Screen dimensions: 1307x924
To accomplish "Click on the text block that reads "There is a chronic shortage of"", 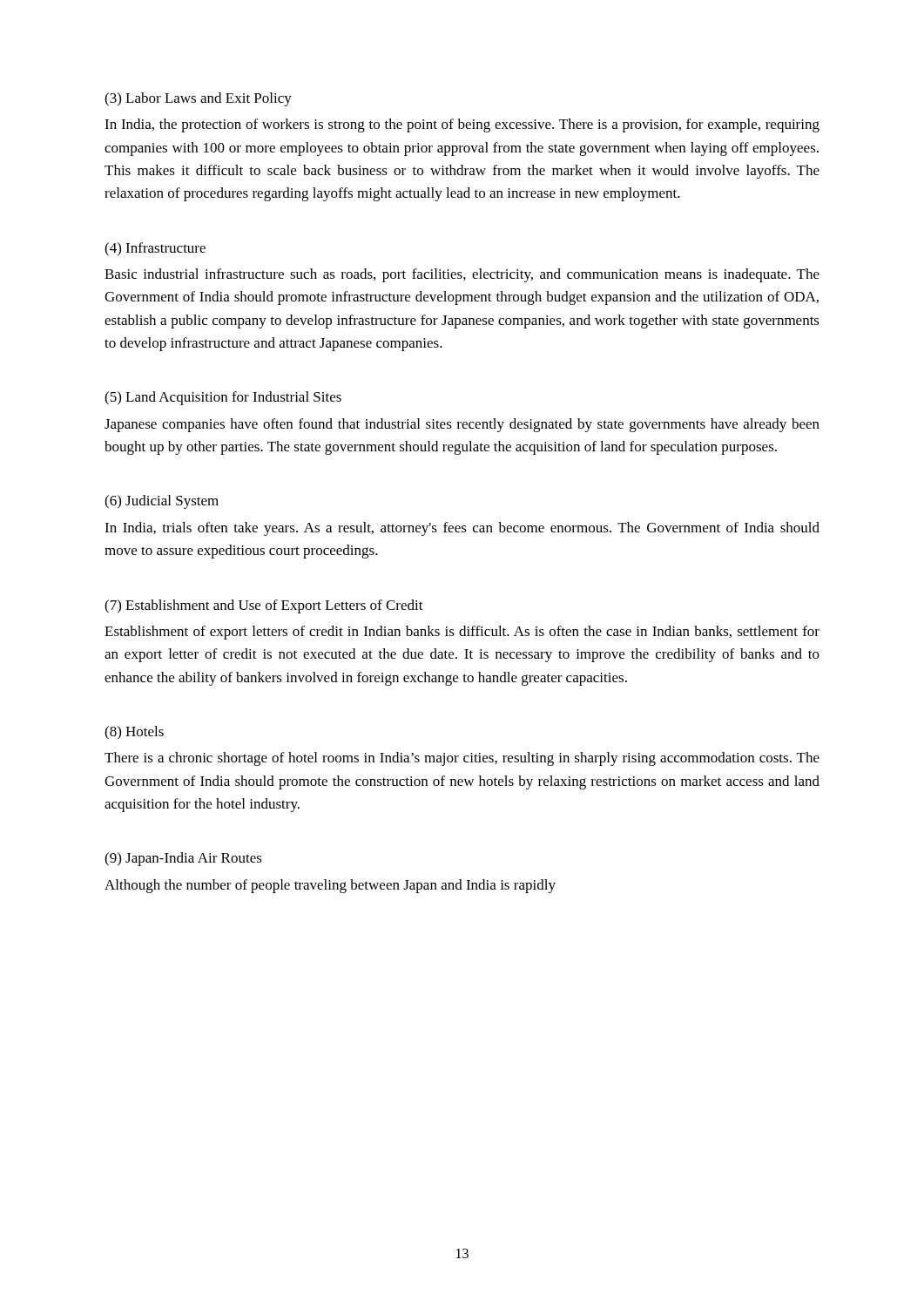I will pyautogui.click(x=462, y=781).
